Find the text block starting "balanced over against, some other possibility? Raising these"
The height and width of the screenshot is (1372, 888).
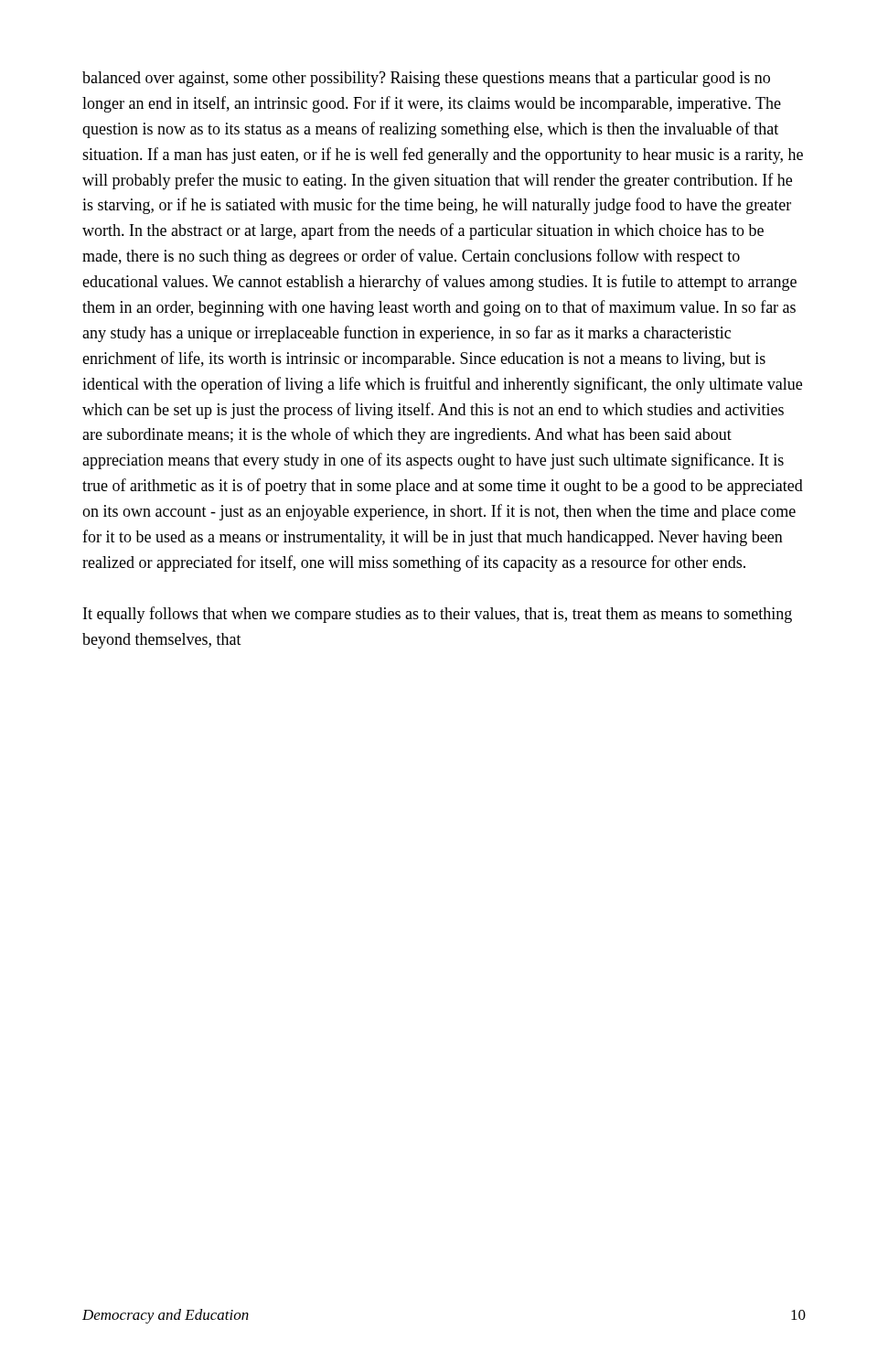[444, 359]
